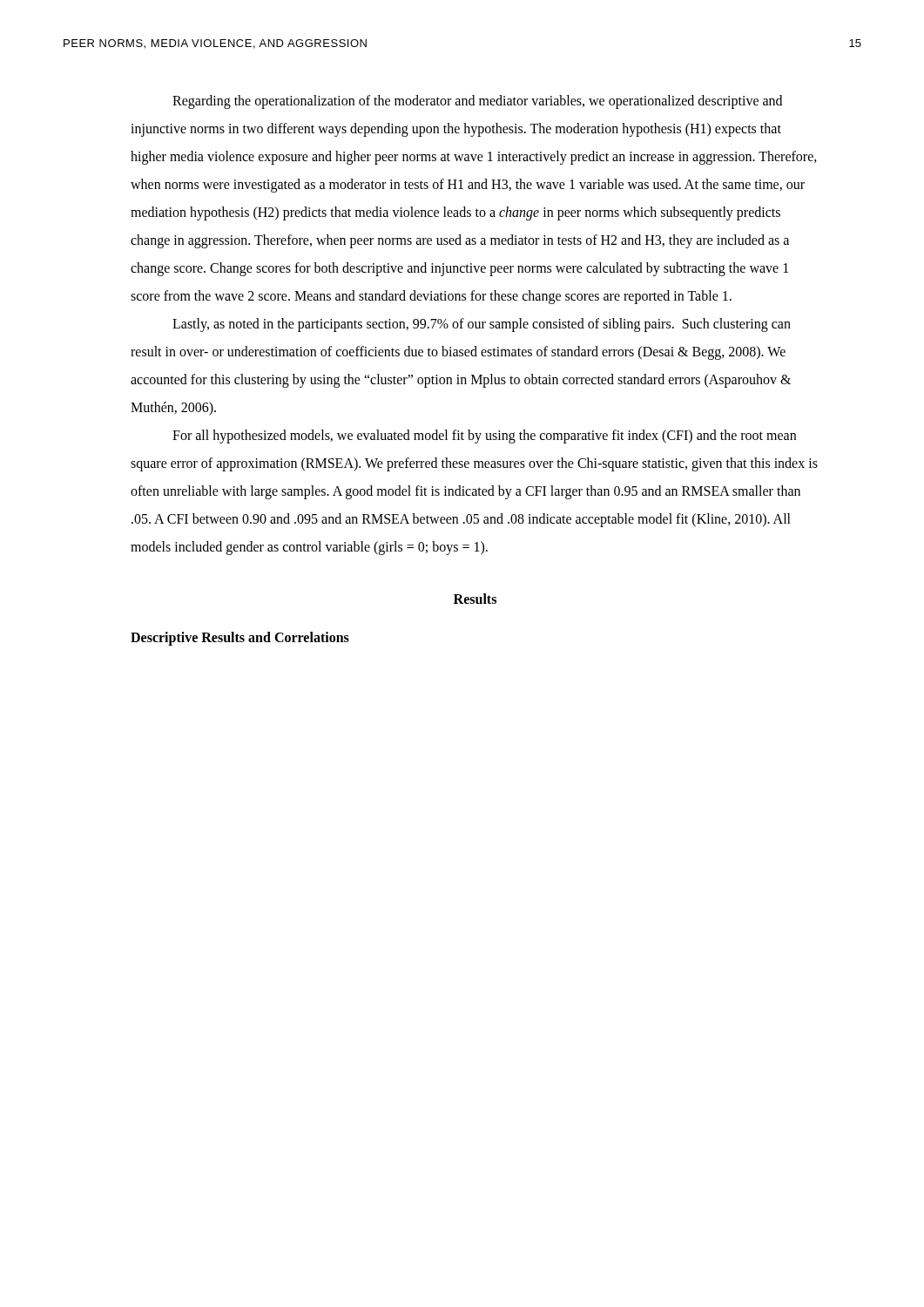
Task: Navigate to the region starting "Lastly, as noted in"
Action: pyautogui.click(x=461, y=366)
